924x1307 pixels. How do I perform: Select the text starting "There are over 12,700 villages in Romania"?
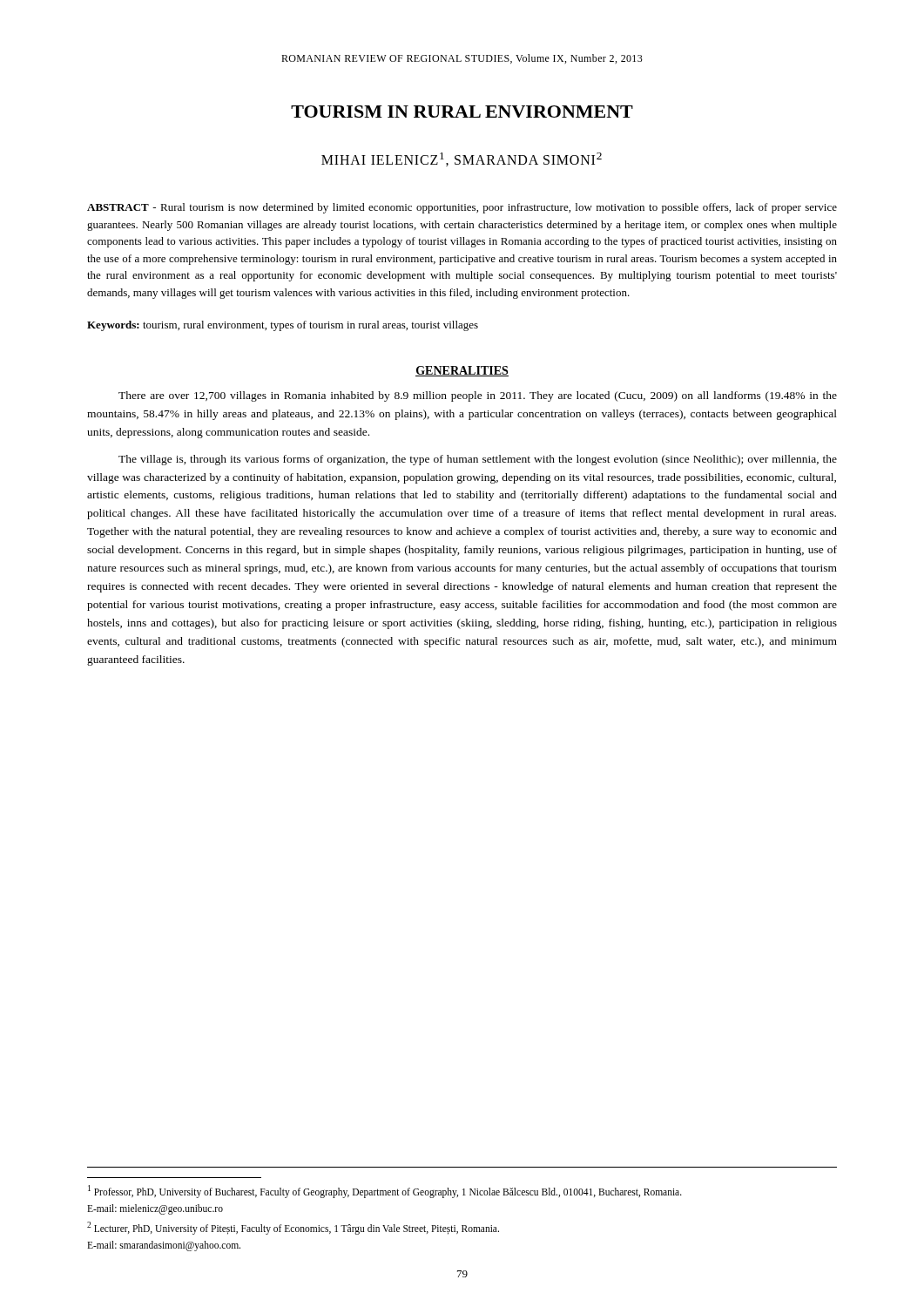pos(462,413)
